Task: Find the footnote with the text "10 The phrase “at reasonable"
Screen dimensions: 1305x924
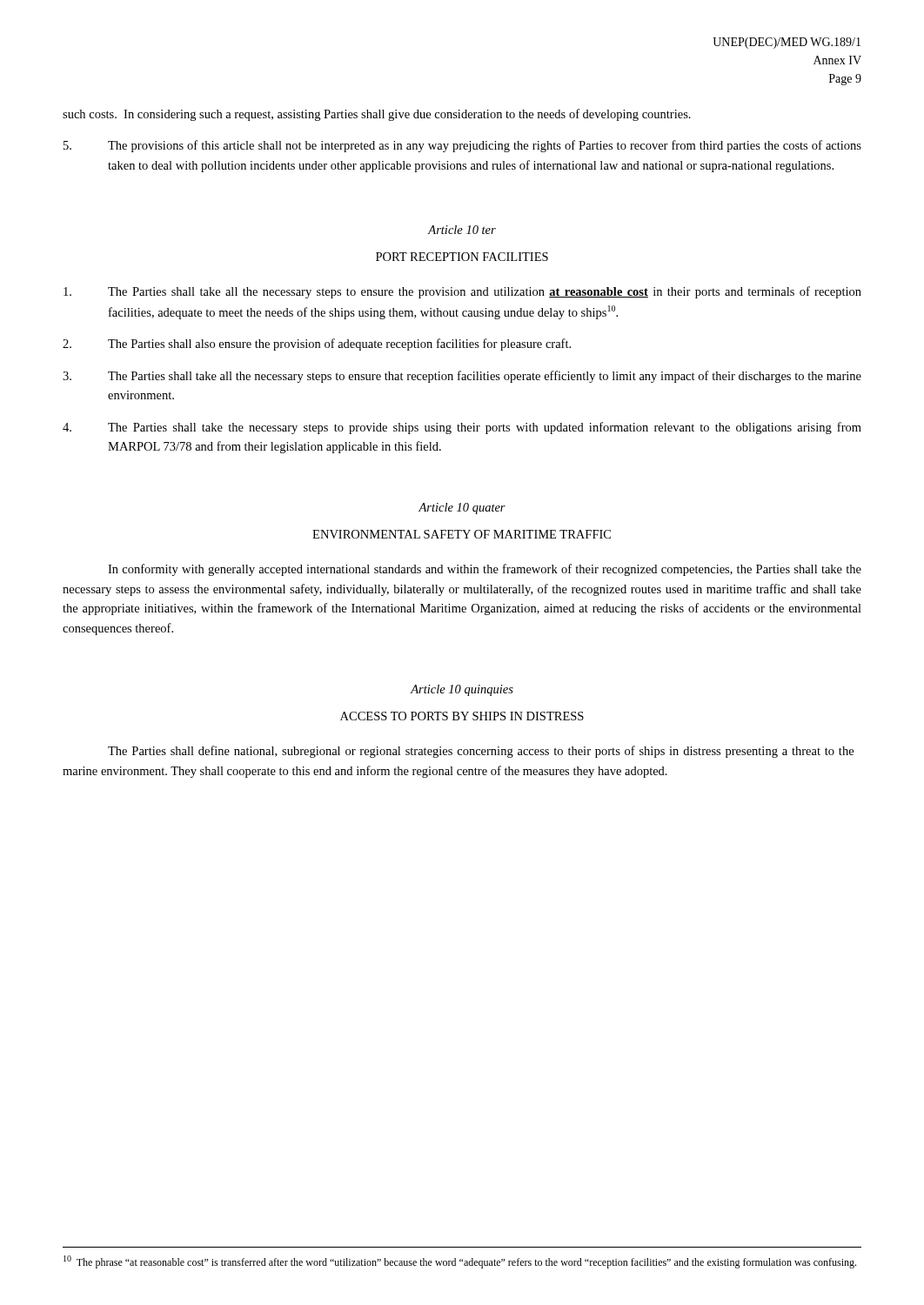Action: (x=460, y=1261)
